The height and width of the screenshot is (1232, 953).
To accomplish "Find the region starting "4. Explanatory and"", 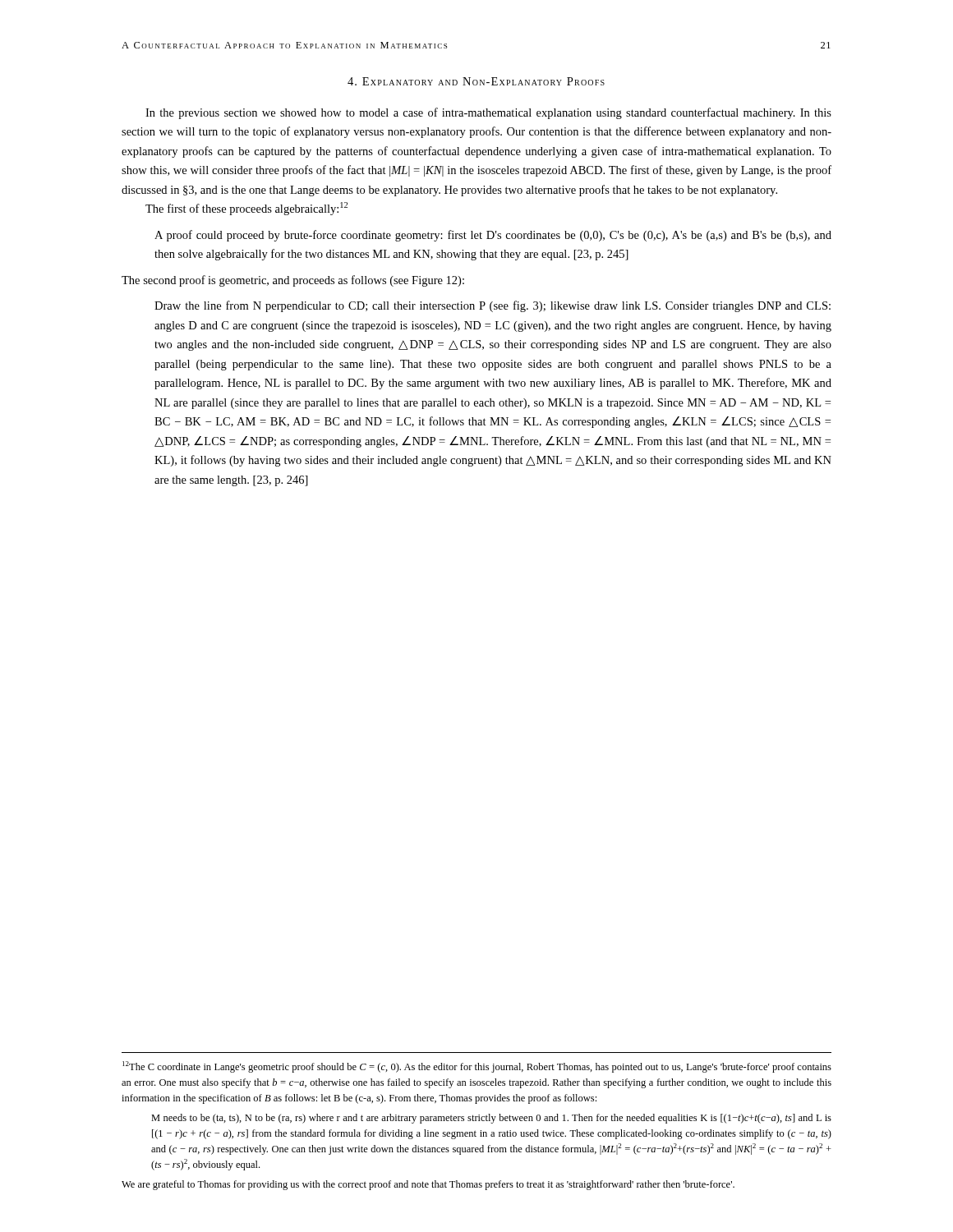I will (x=476, y=81).
